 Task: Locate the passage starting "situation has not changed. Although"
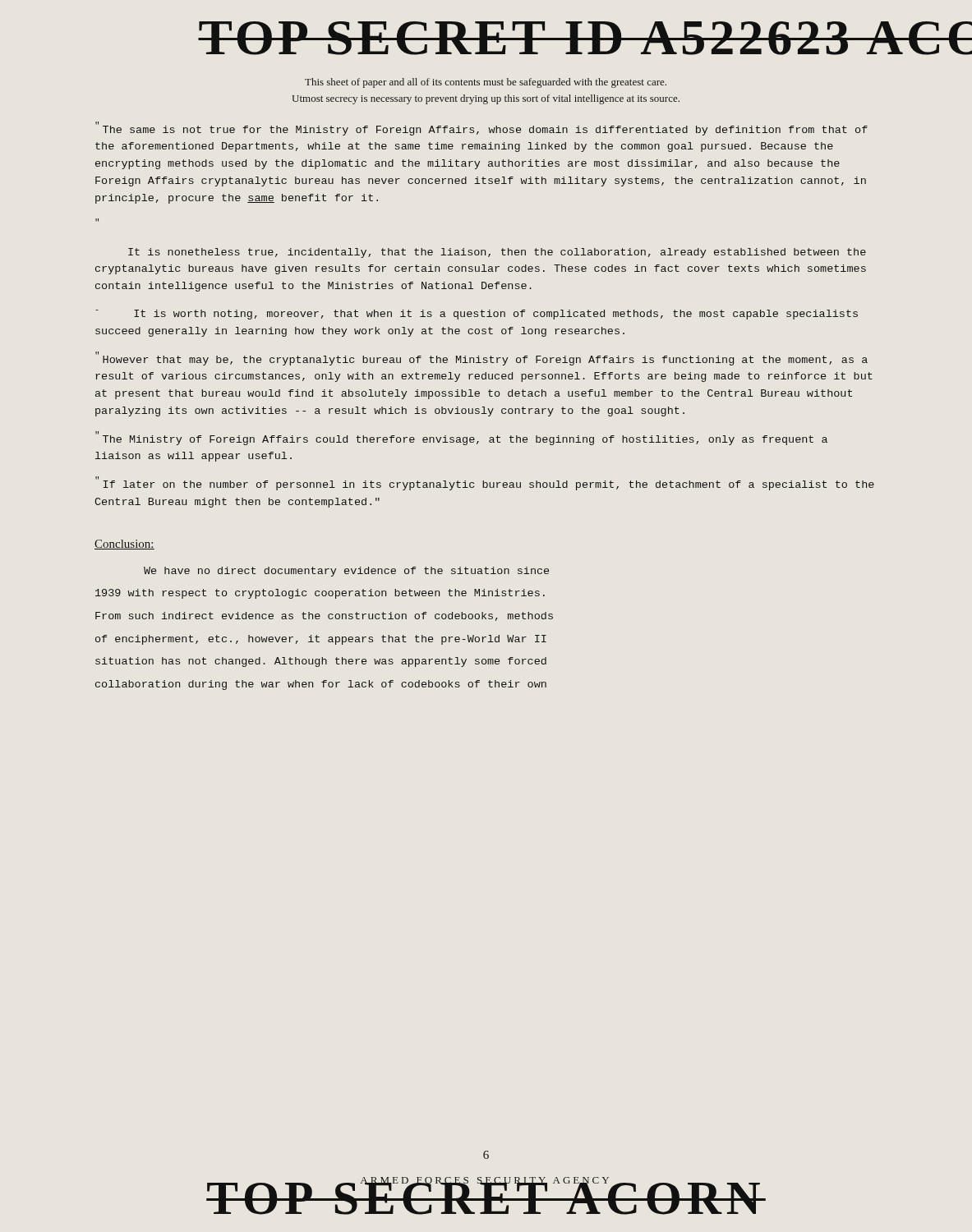tap(321, 662)
